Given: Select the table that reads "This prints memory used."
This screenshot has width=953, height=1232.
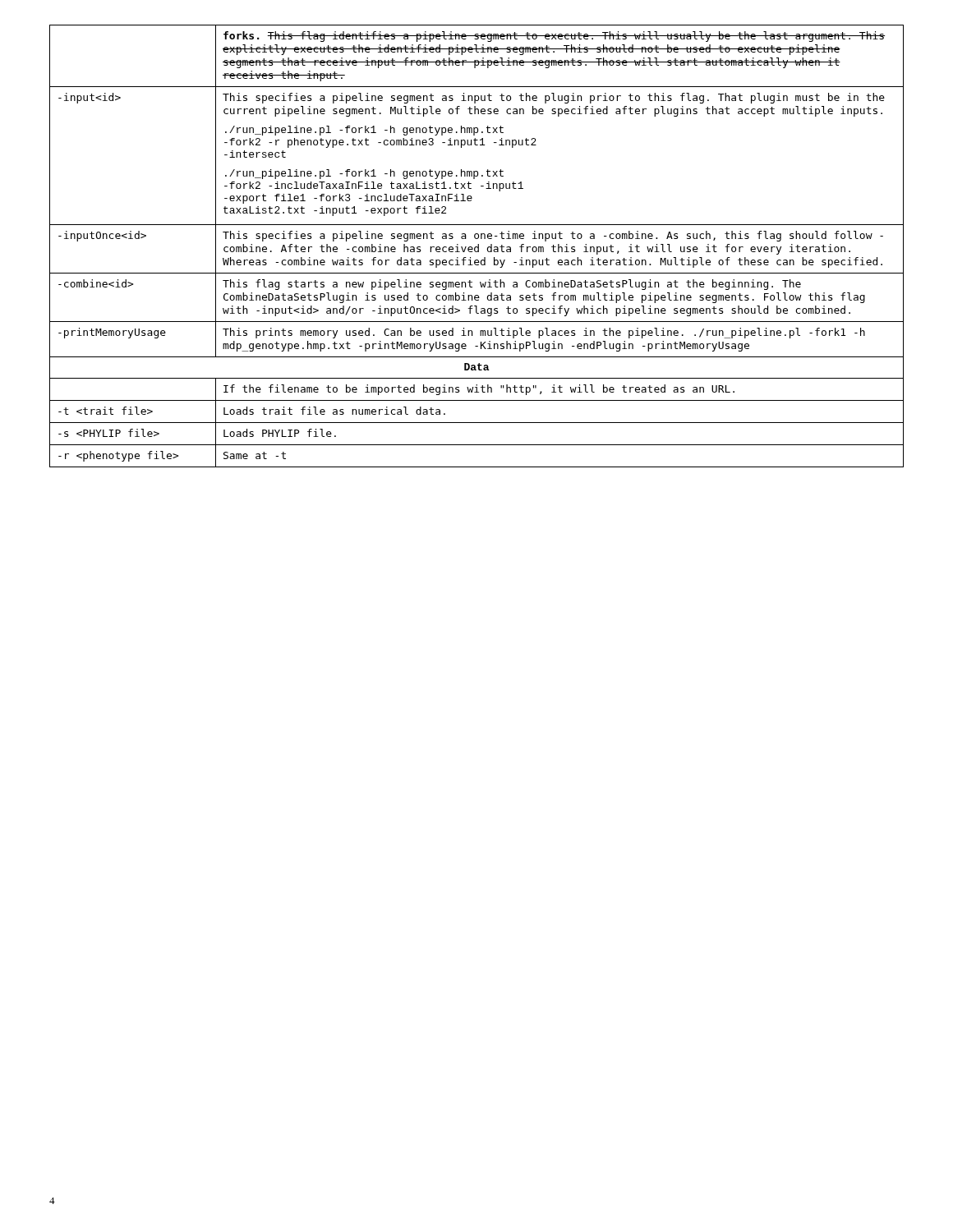Looking at the screenshot, I should (x=476, y=246).
